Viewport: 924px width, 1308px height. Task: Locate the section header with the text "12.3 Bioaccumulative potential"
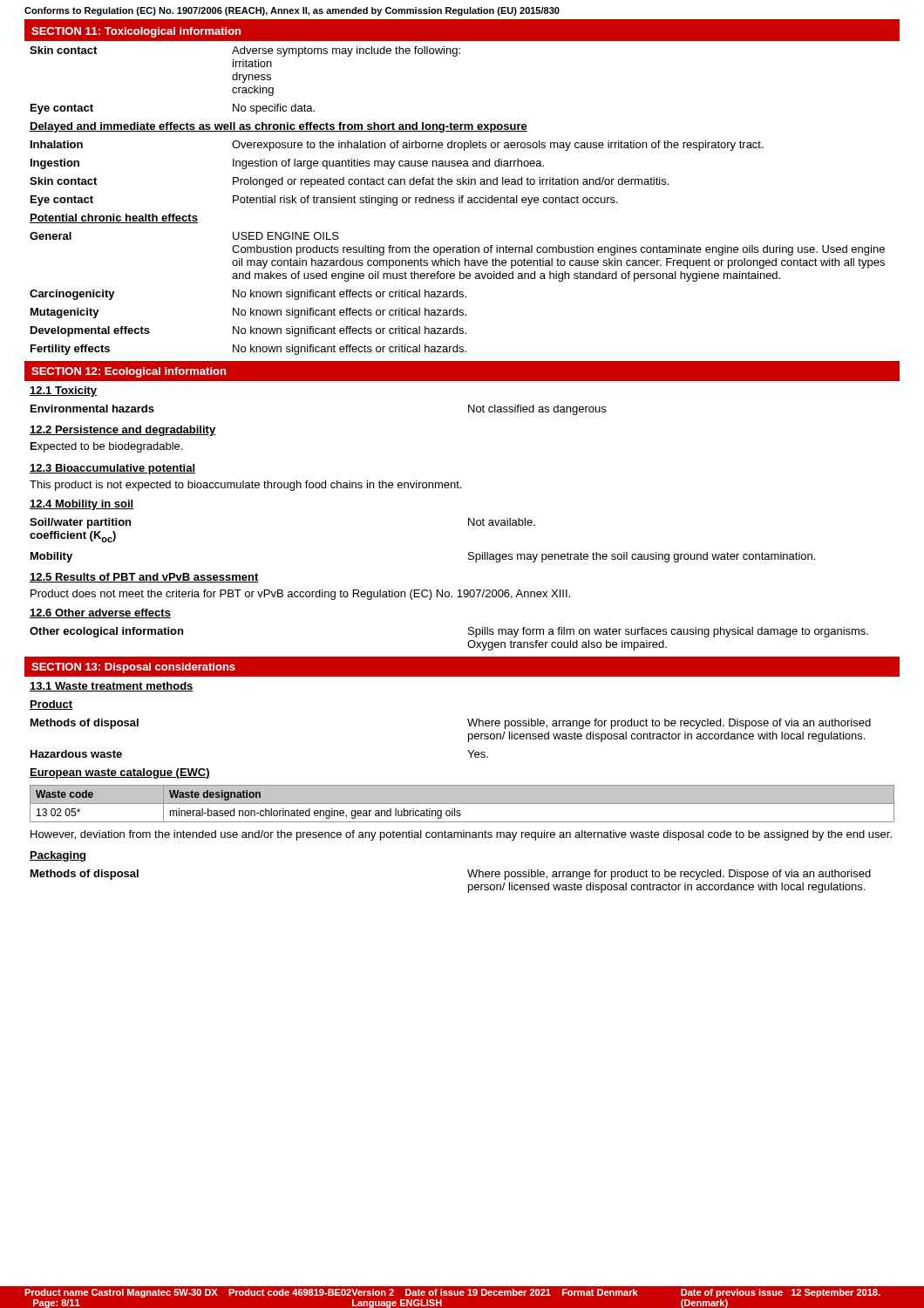pos(112,468)
